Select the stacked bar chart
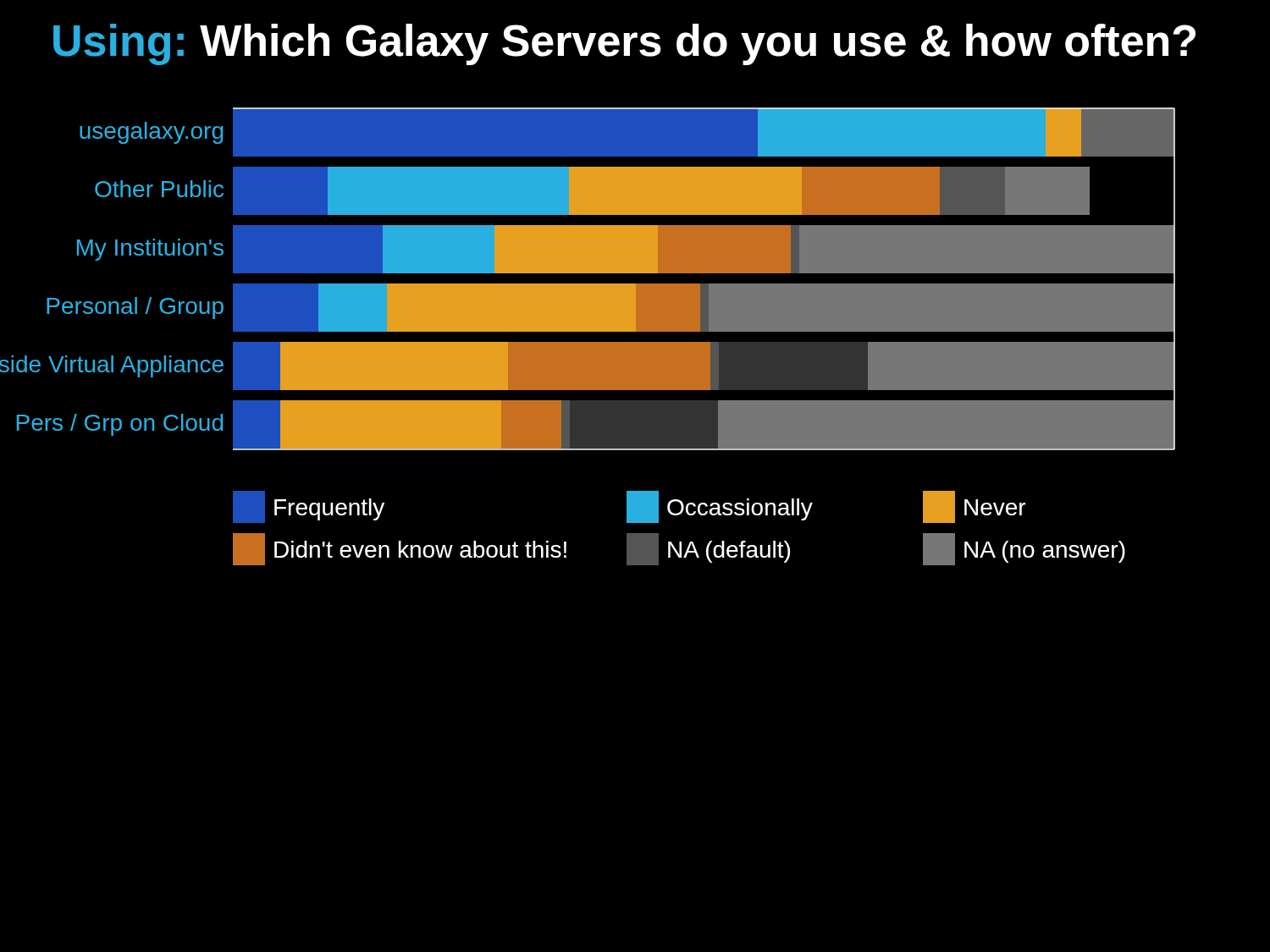Image resolution: width=1270 pixels, height=952 pixels. (x=635, y=364)
